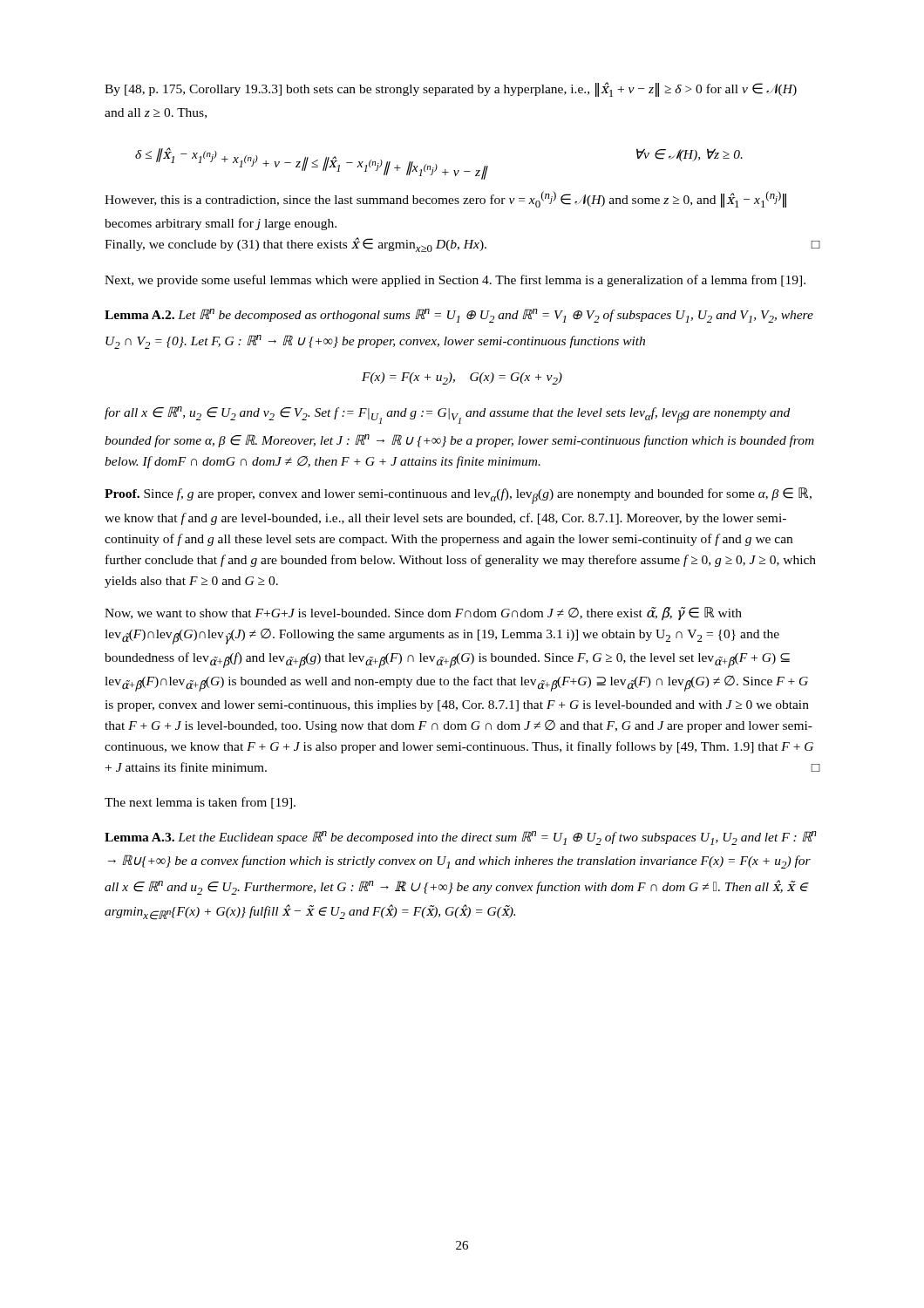Screen dimensions: 1308x924
Task: Click on the passage starting "The next lemma is taken from [19]."
Action: (x=200, y=801)
